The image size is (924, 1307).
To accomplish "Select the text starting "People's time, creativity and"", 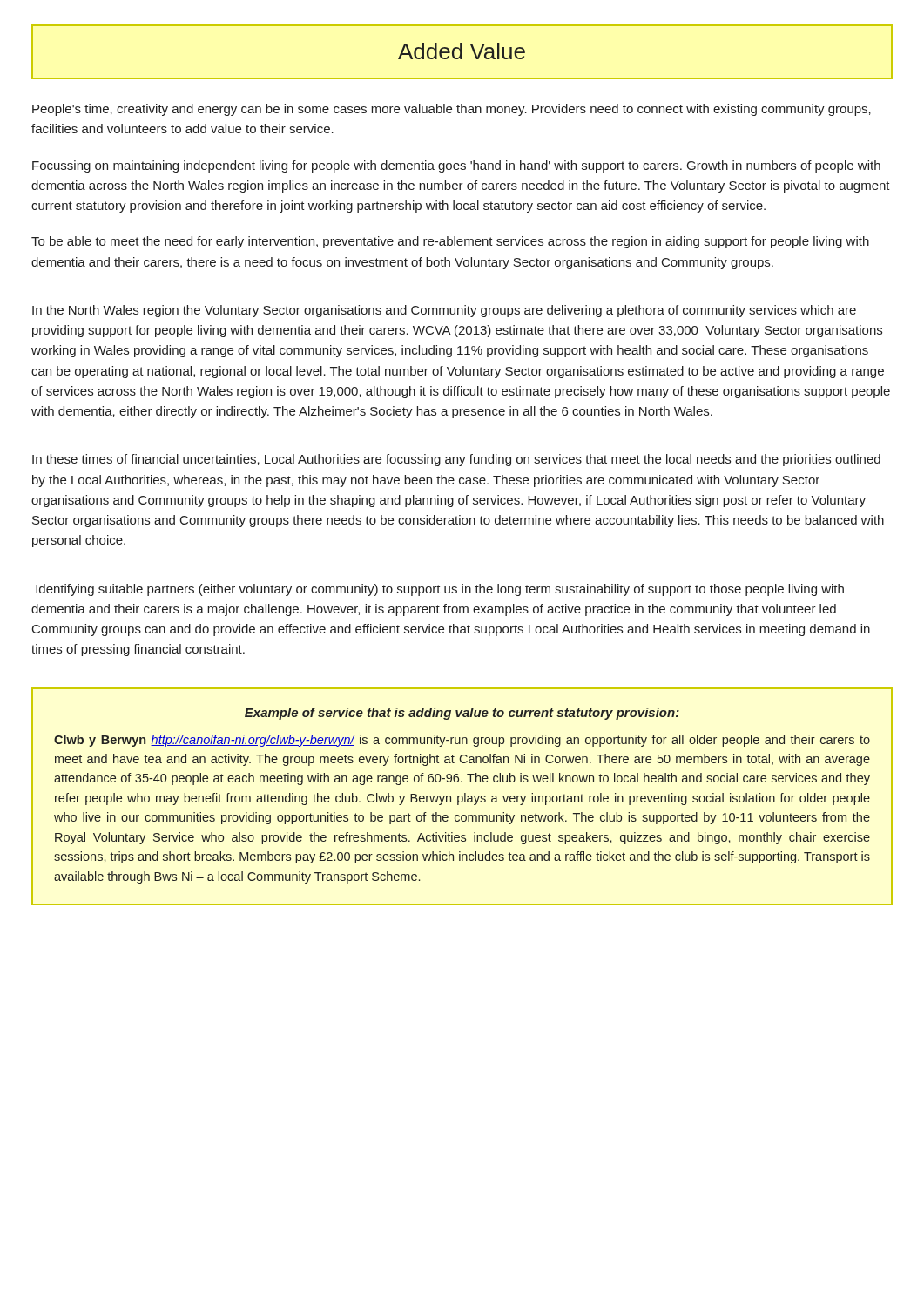I will pyautogui.click(x=451, y=119).
